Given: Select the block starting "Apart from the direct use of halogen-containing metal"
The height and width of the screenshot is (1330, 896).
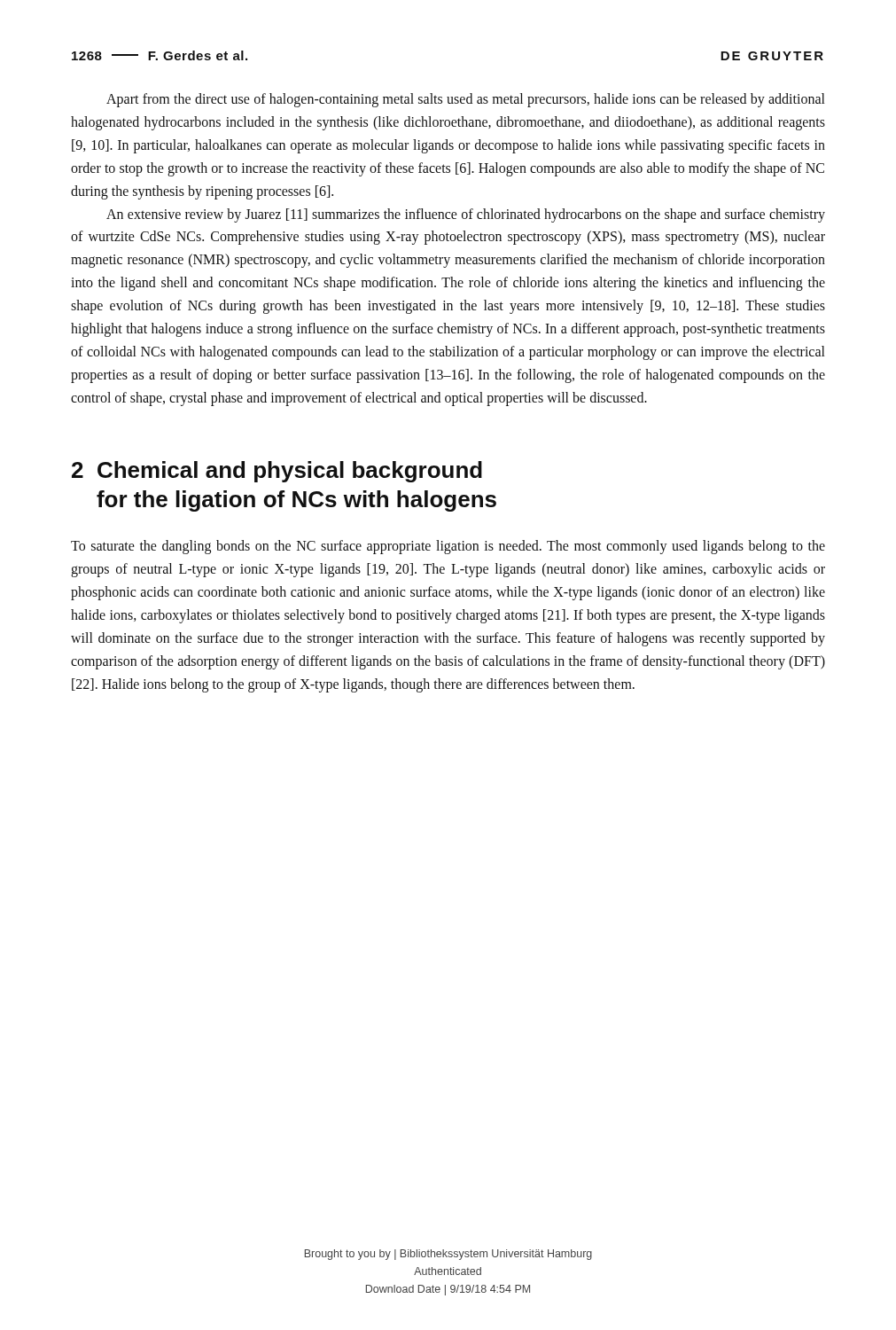Looking at the screenshot, I should [448, 145].
